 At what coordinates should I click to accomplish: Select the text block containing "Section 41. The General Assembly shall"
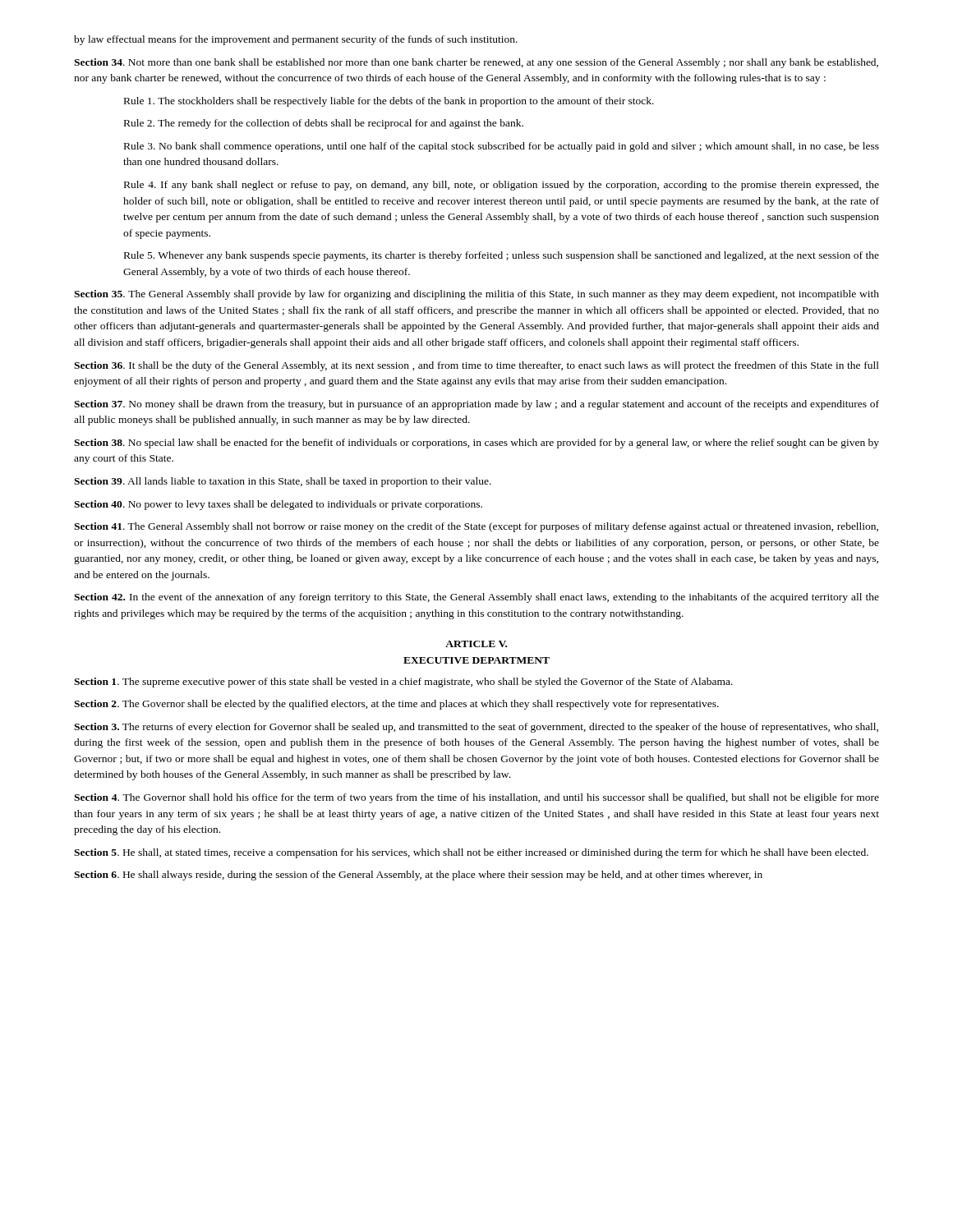coord(476,550)
